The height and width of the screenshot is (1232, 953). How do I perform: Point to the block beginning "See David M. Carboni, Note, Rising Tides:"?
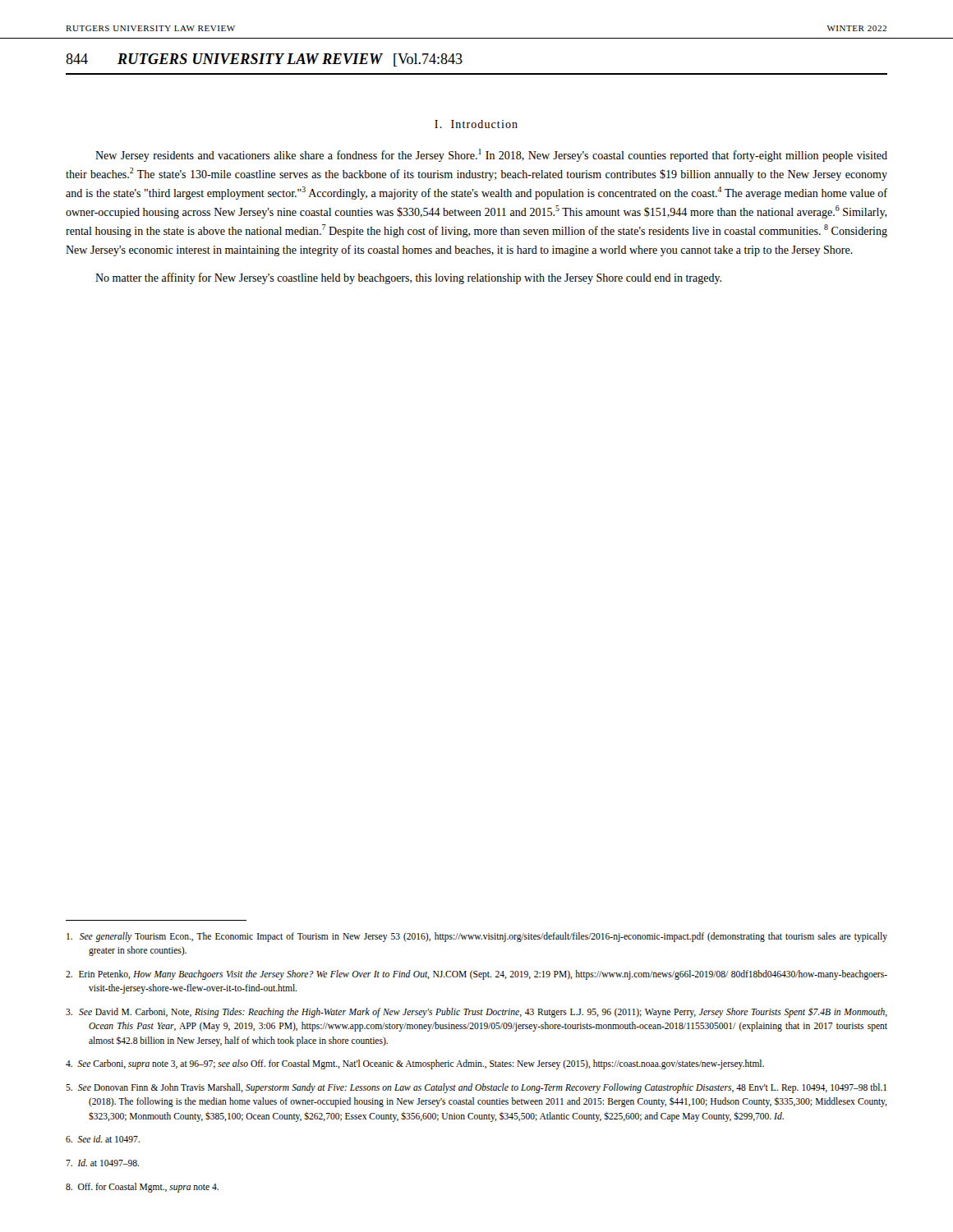pyautogui.click(x=476, y=1026)
